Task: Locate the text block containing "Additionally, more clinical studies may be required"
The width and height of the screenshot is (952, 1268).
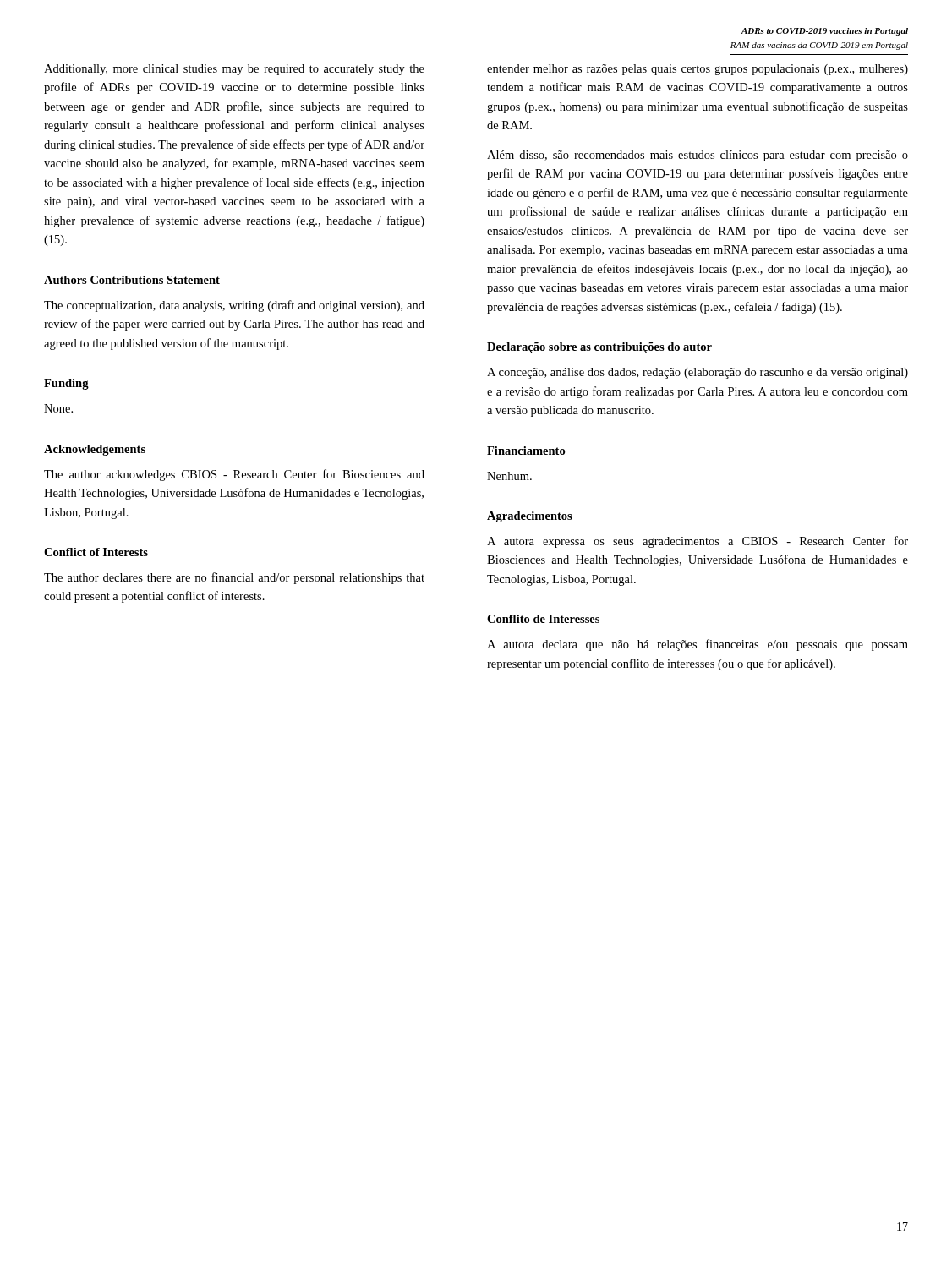Action: (x=234, y=154)
